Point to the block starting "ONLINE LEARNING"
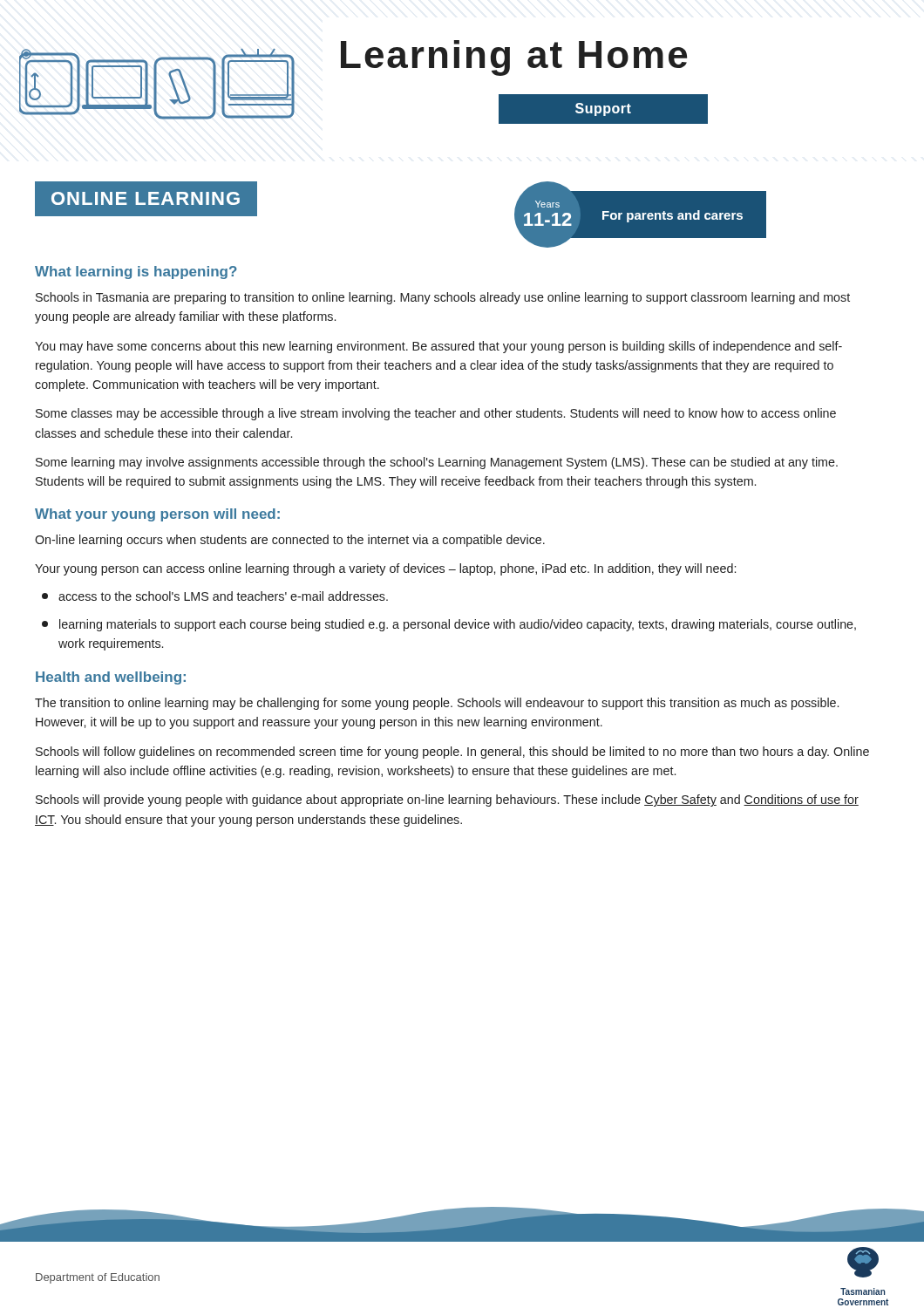 pos(146,198)
